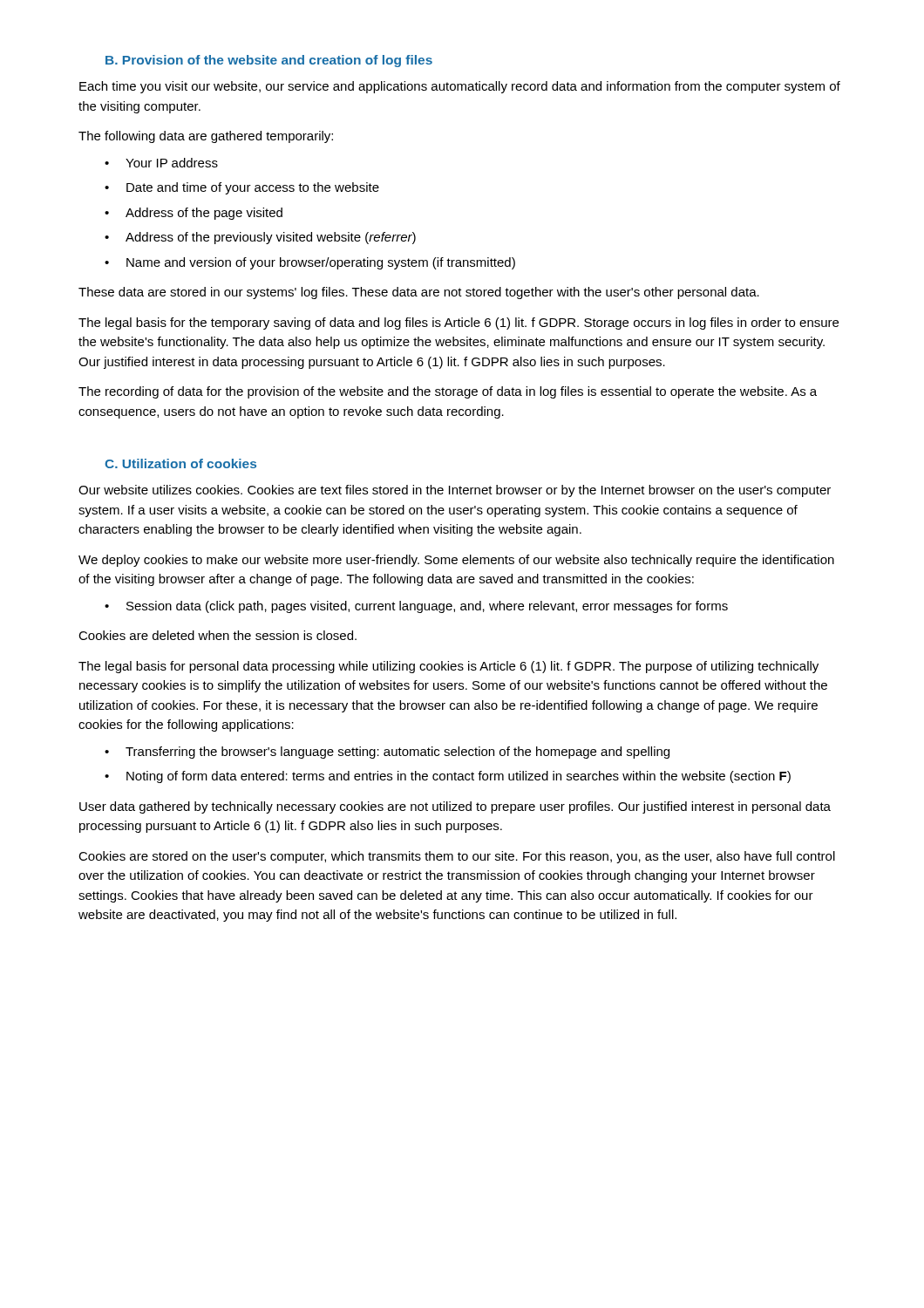This screenshot has height=1308, width=924.
Task: Click on the text block that reads "The legal basis for the temporary saving of"
Action: point(459,341)
